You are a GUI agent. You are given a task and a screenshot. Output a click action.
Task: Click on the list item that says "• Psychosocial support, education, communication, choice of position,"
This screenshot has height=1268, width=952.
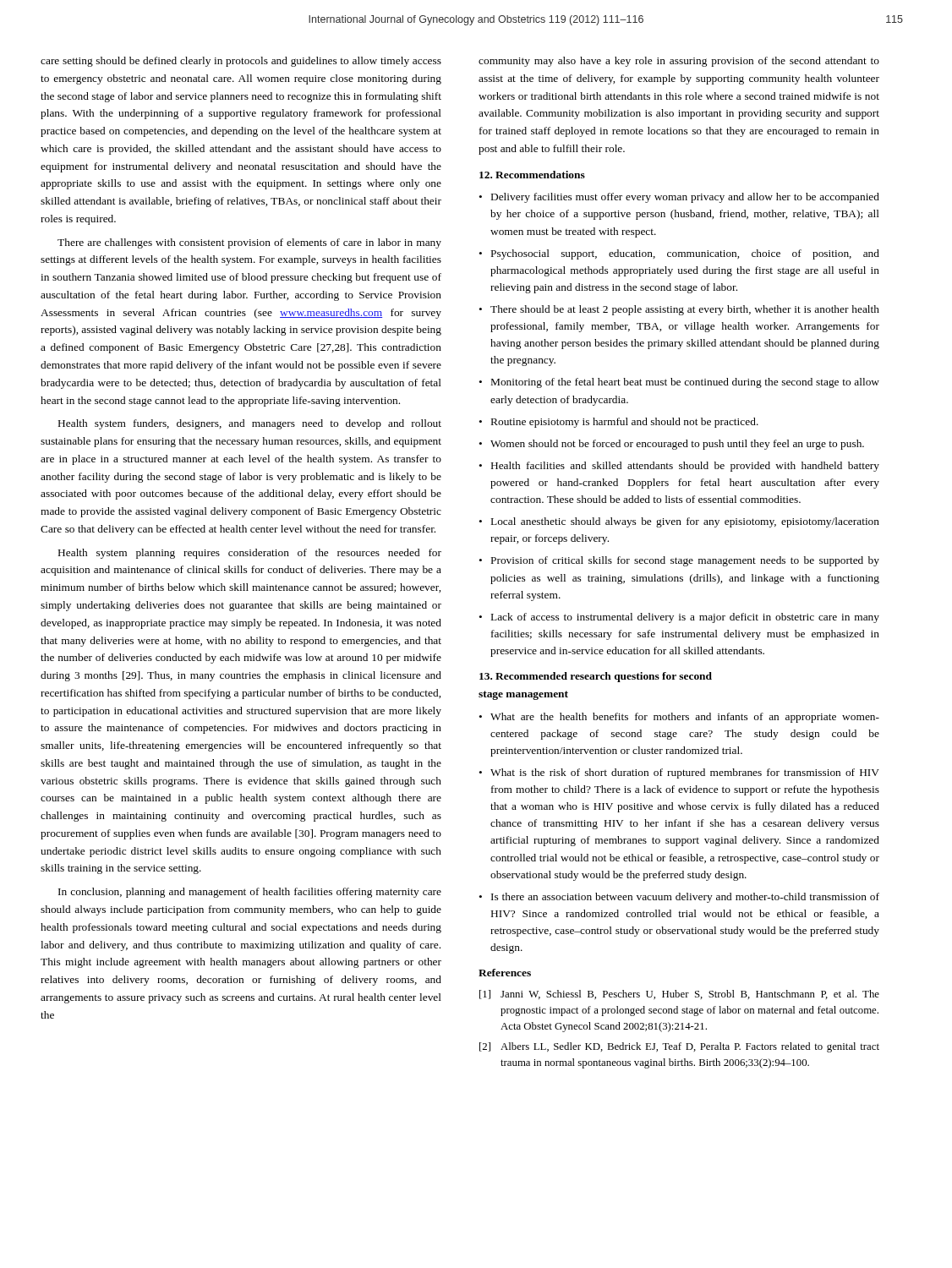[x=679, y=270]
